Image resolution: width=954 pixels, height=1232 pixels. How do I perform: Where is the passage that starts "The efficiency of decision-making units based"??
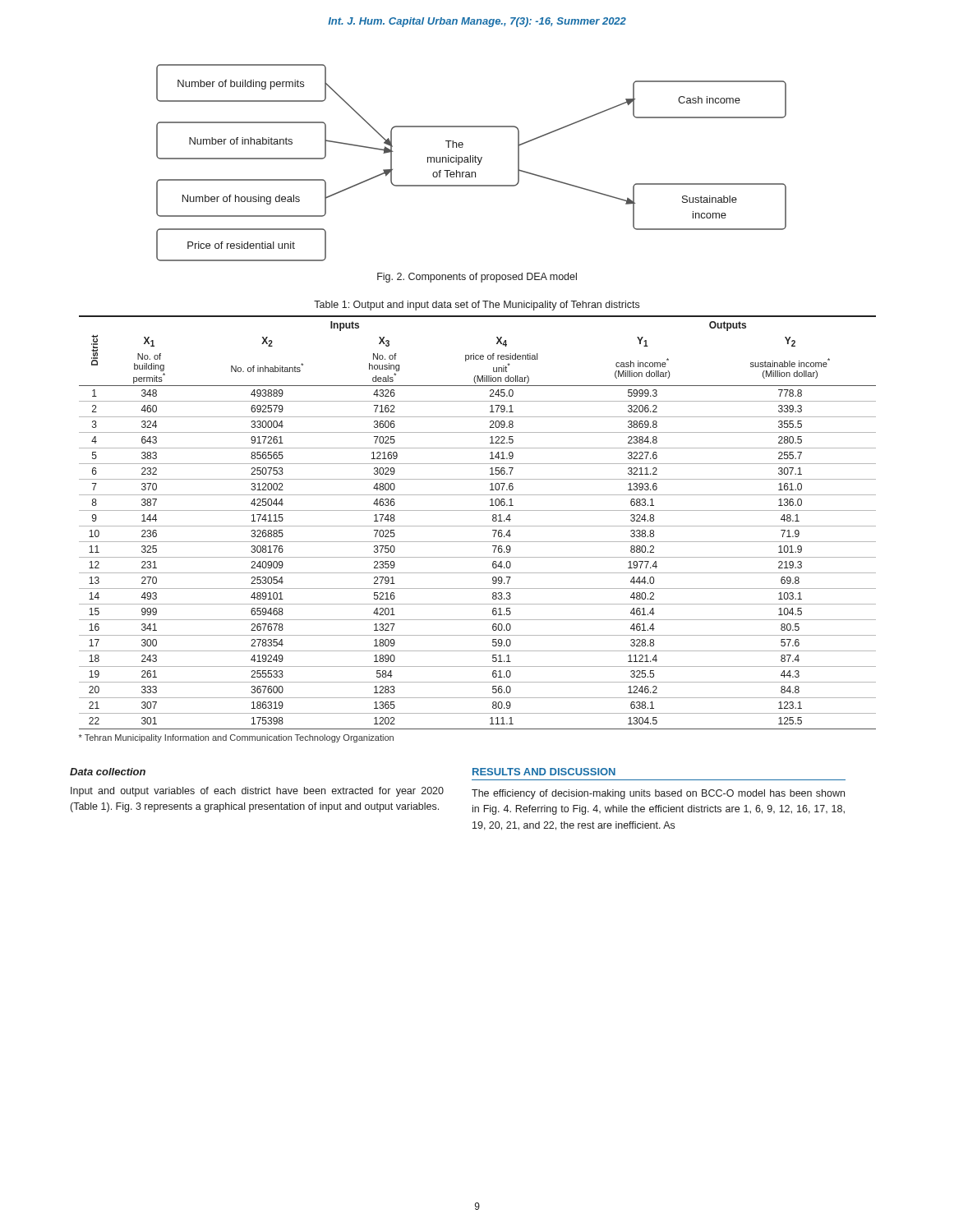point(659,809)
